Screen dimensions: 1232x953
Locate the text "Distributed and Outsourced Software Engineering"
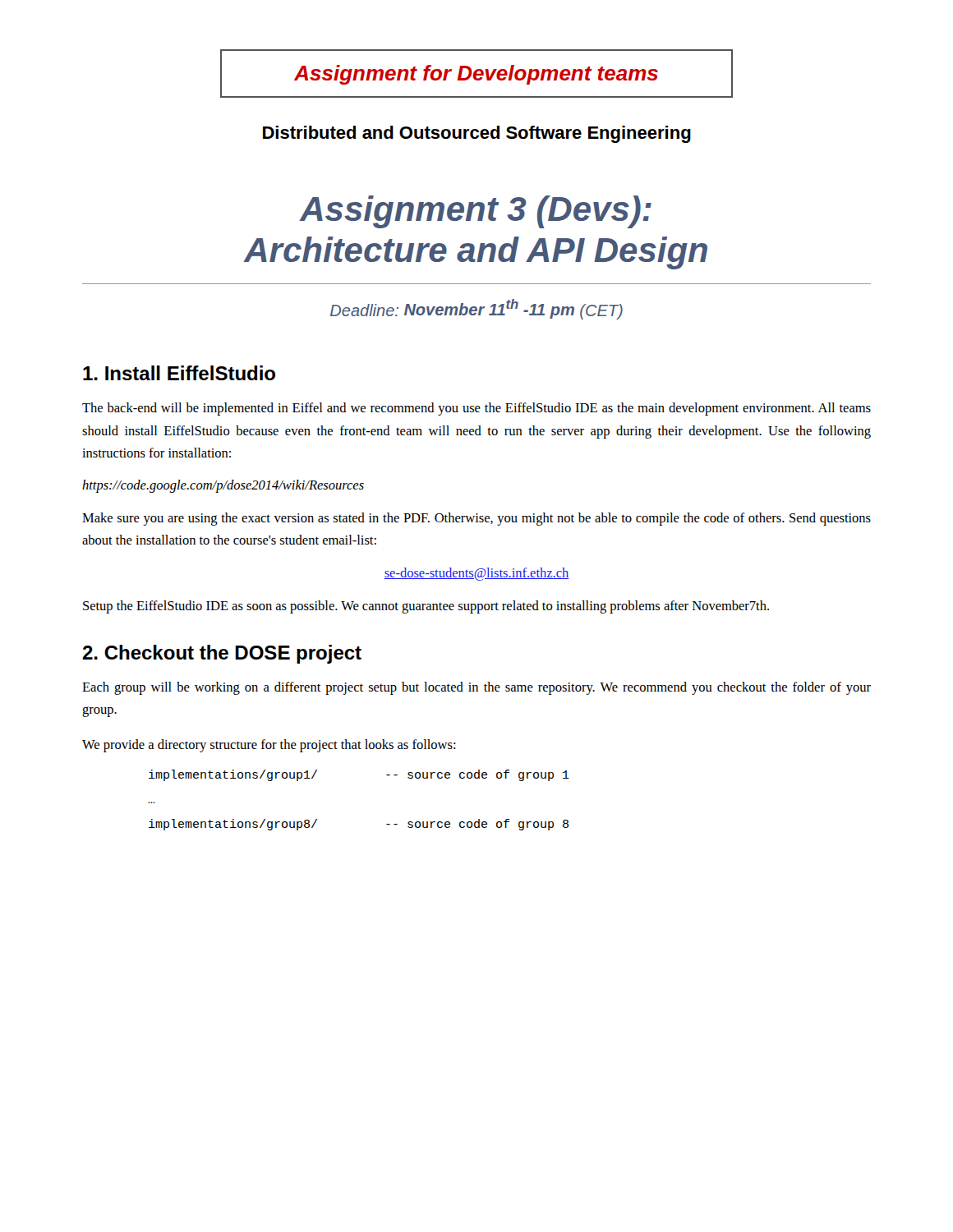tap(476, 133)
